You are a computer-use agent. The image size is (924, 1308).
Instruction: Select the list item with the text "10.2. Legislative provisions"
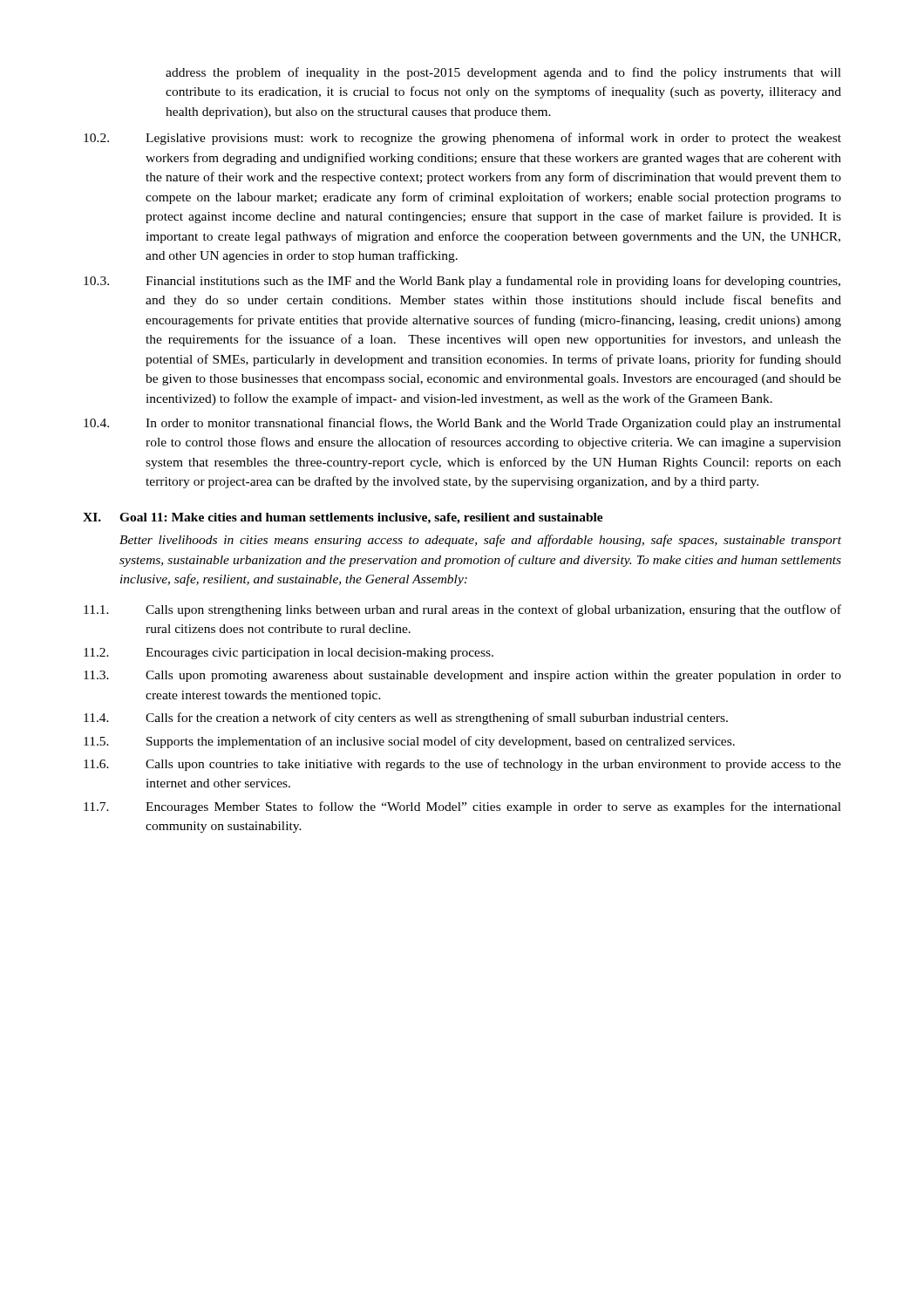click(462, 197)
